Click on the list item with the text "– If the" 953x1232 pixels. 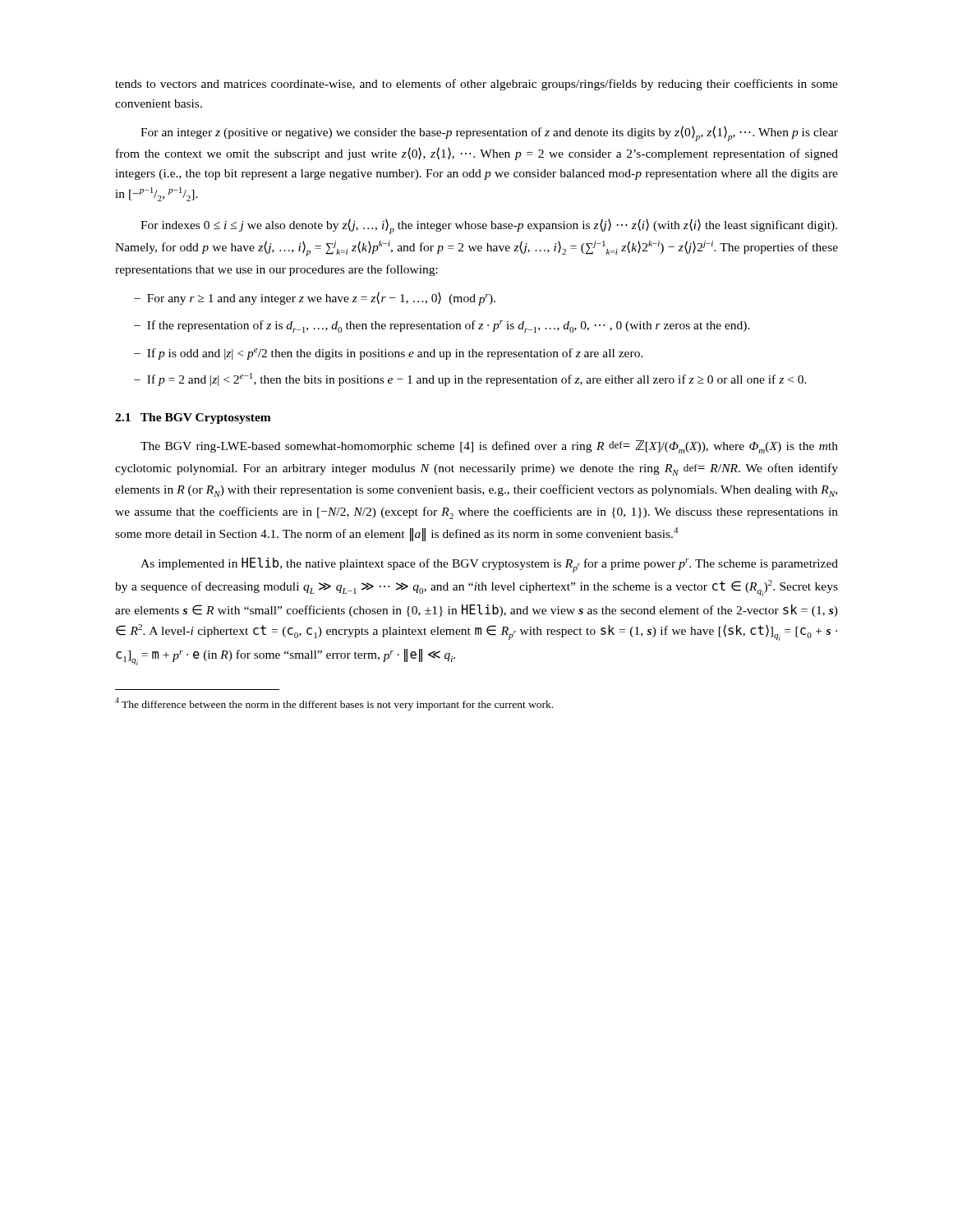click(x=476, y=325)
